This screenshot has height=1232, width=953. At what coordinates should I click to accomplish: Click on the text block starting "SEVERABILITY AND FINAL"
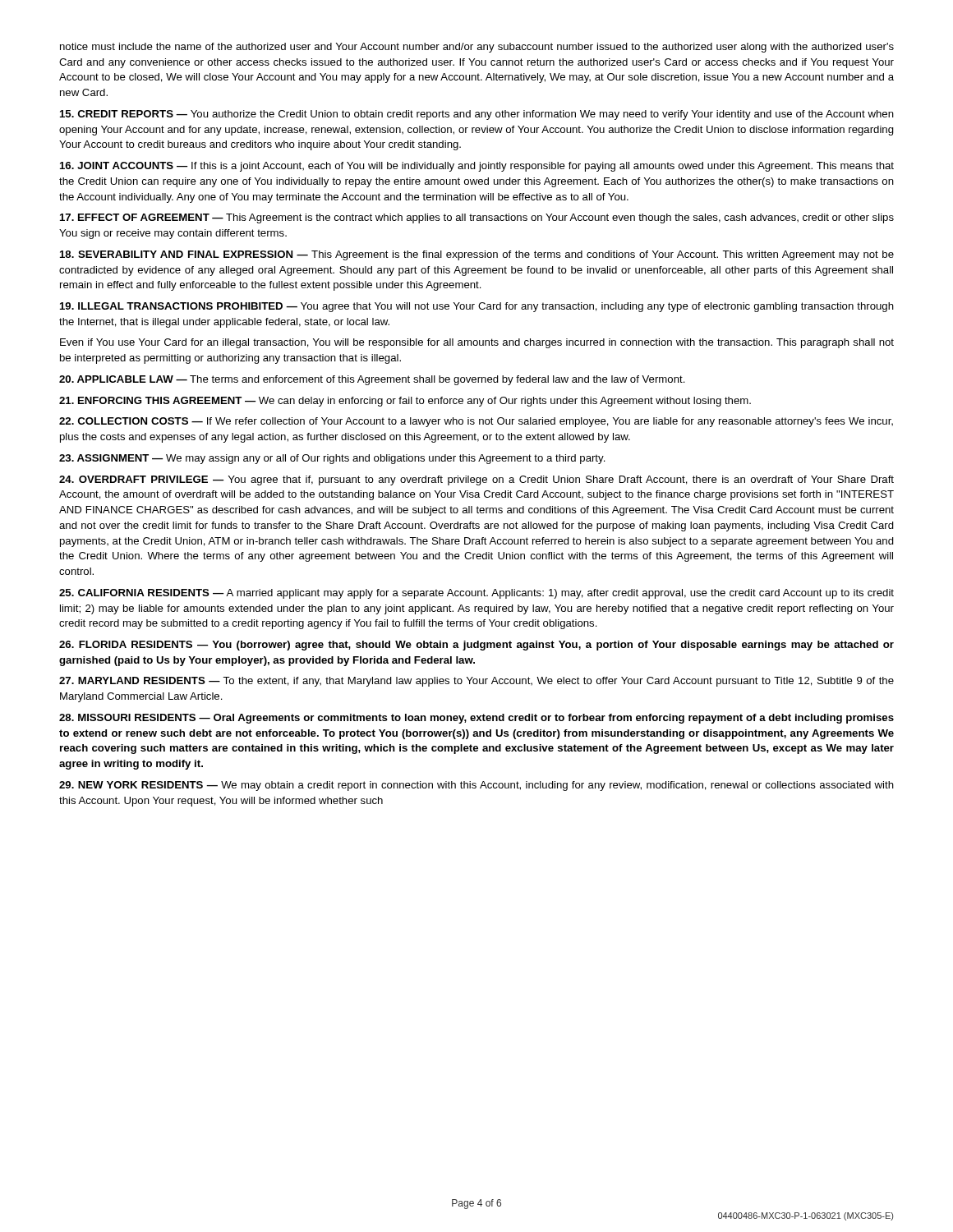tap(476, 269)
